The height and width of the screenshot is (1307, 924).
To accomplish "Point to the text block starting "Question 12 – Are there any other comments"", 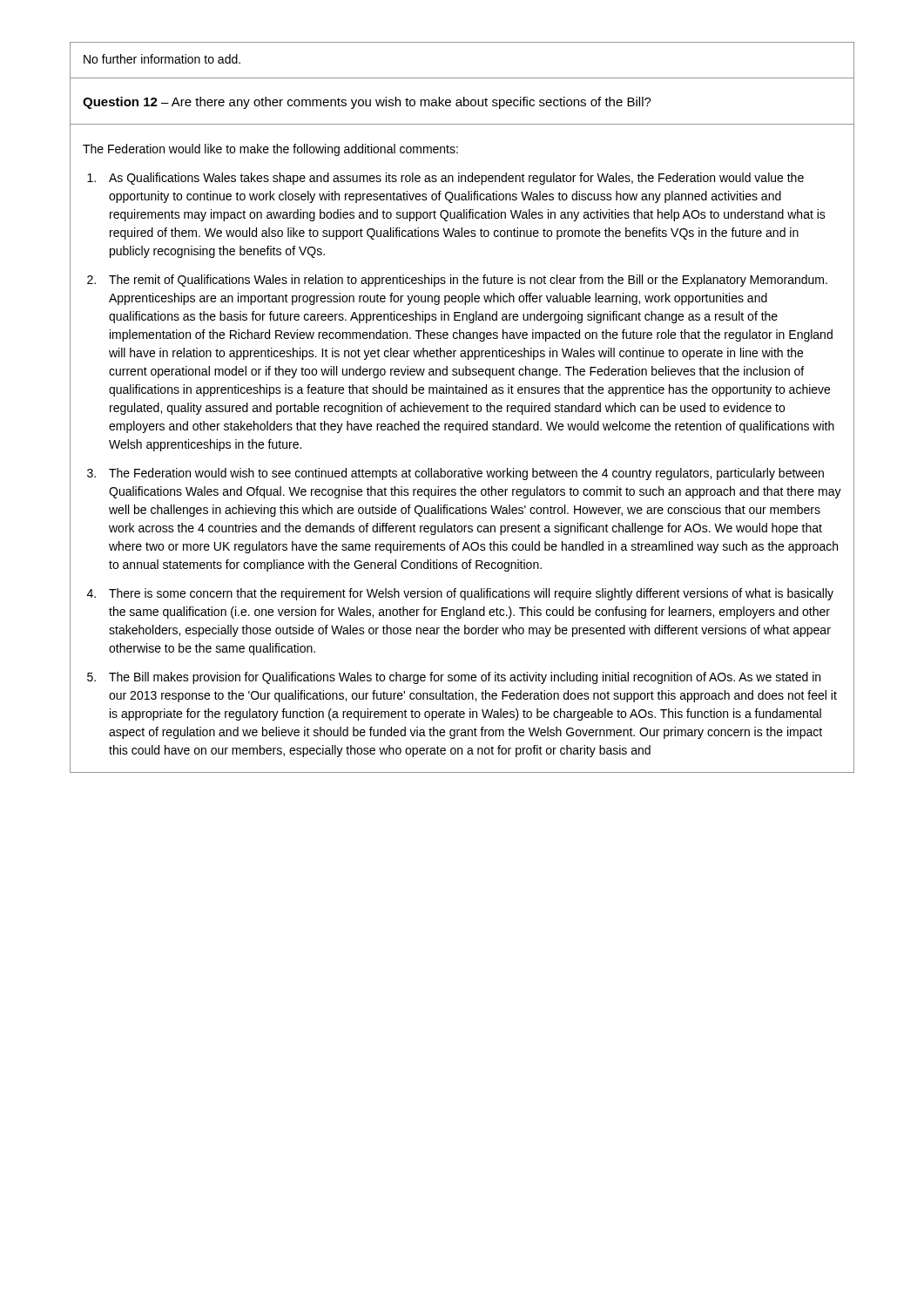I will [367, 101].
